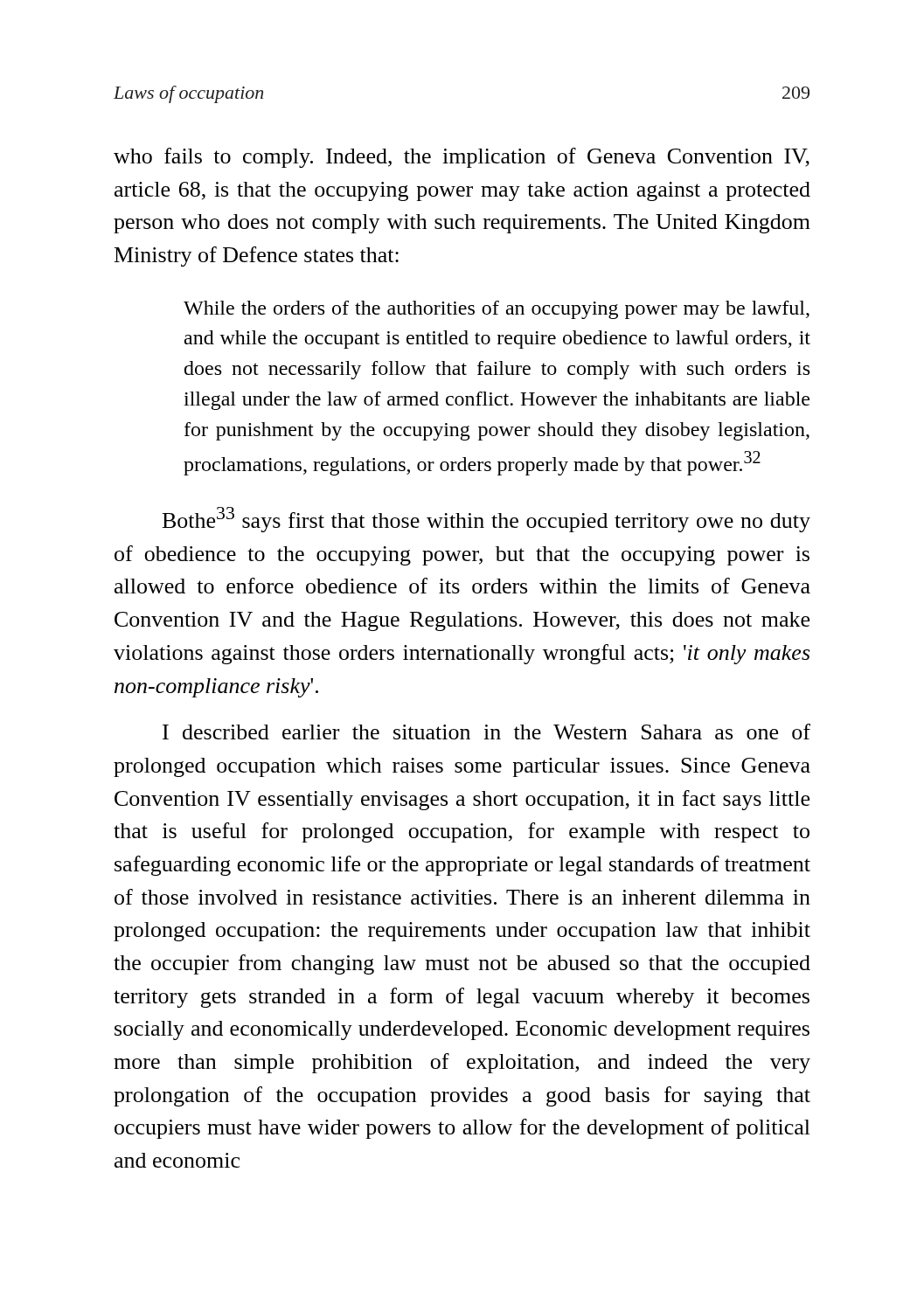The height and width of the screenshot is (1311, 924).
Task: Navigate to the text starting "Bothe33 says first that those within the occupied"
Action: point(462,600)
